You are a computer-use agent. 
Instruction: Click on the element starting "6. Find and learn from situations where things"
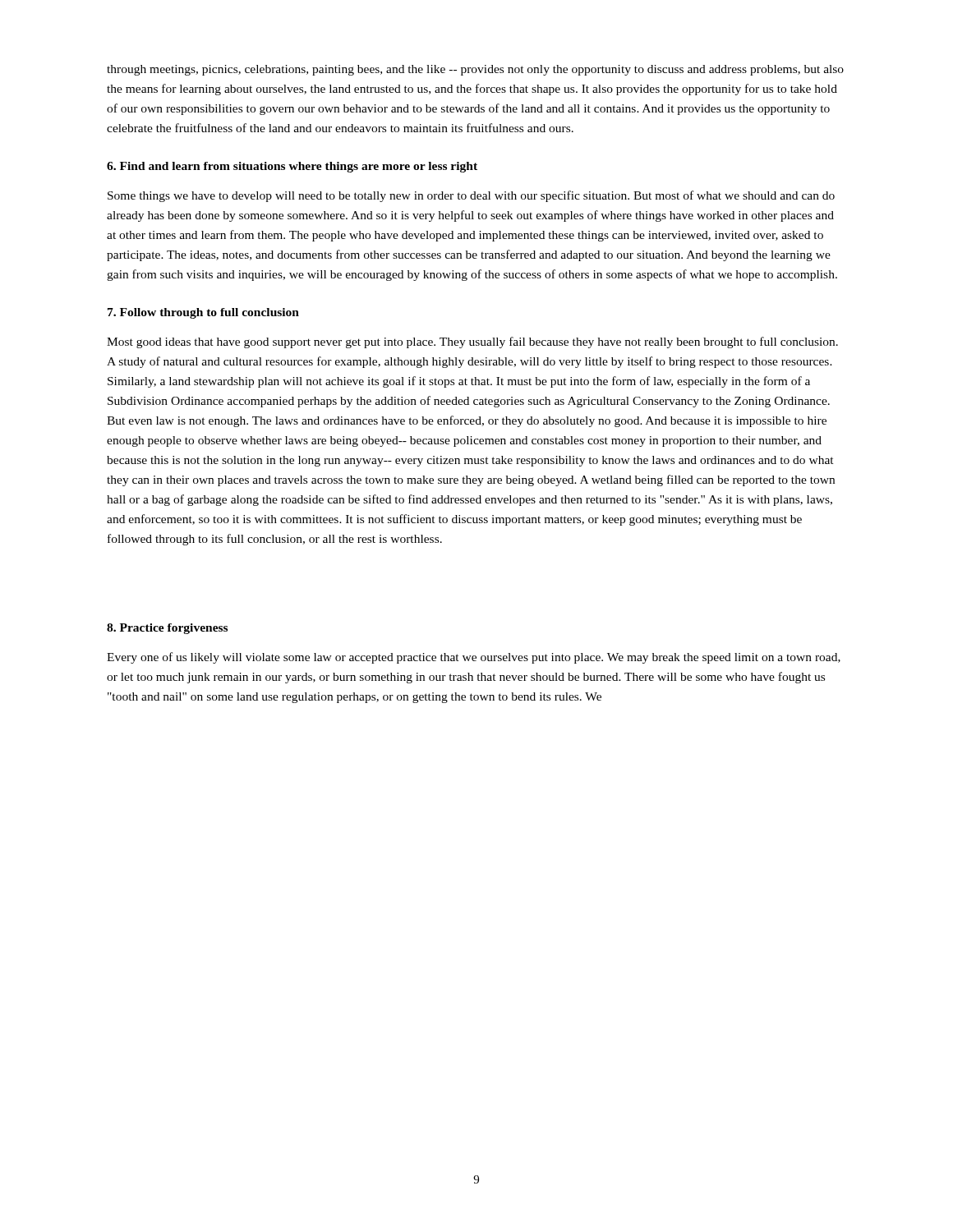tap(292, 166)
